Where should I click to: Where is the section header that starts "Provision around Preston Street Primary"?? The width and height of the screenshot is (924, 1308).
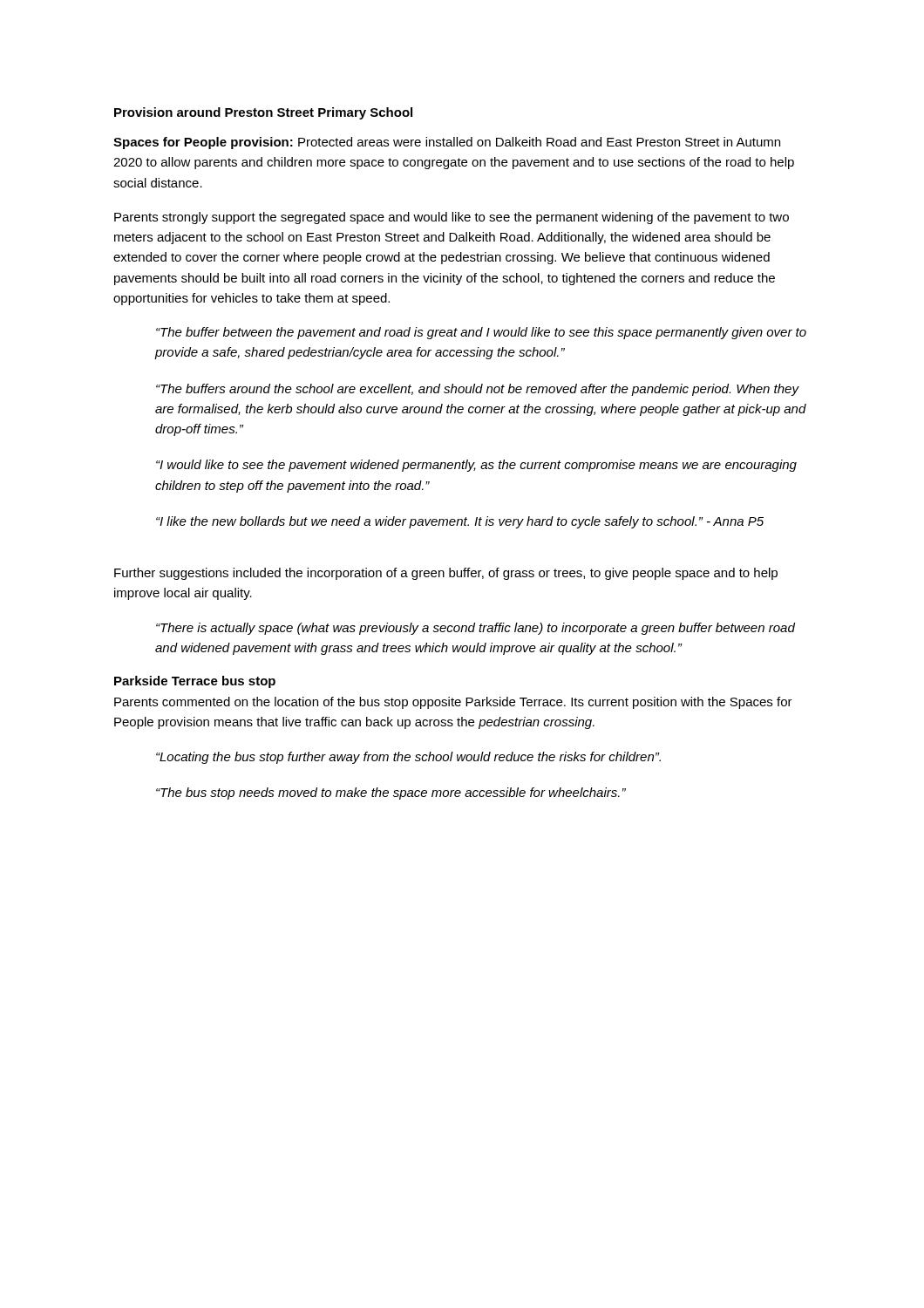263,112
